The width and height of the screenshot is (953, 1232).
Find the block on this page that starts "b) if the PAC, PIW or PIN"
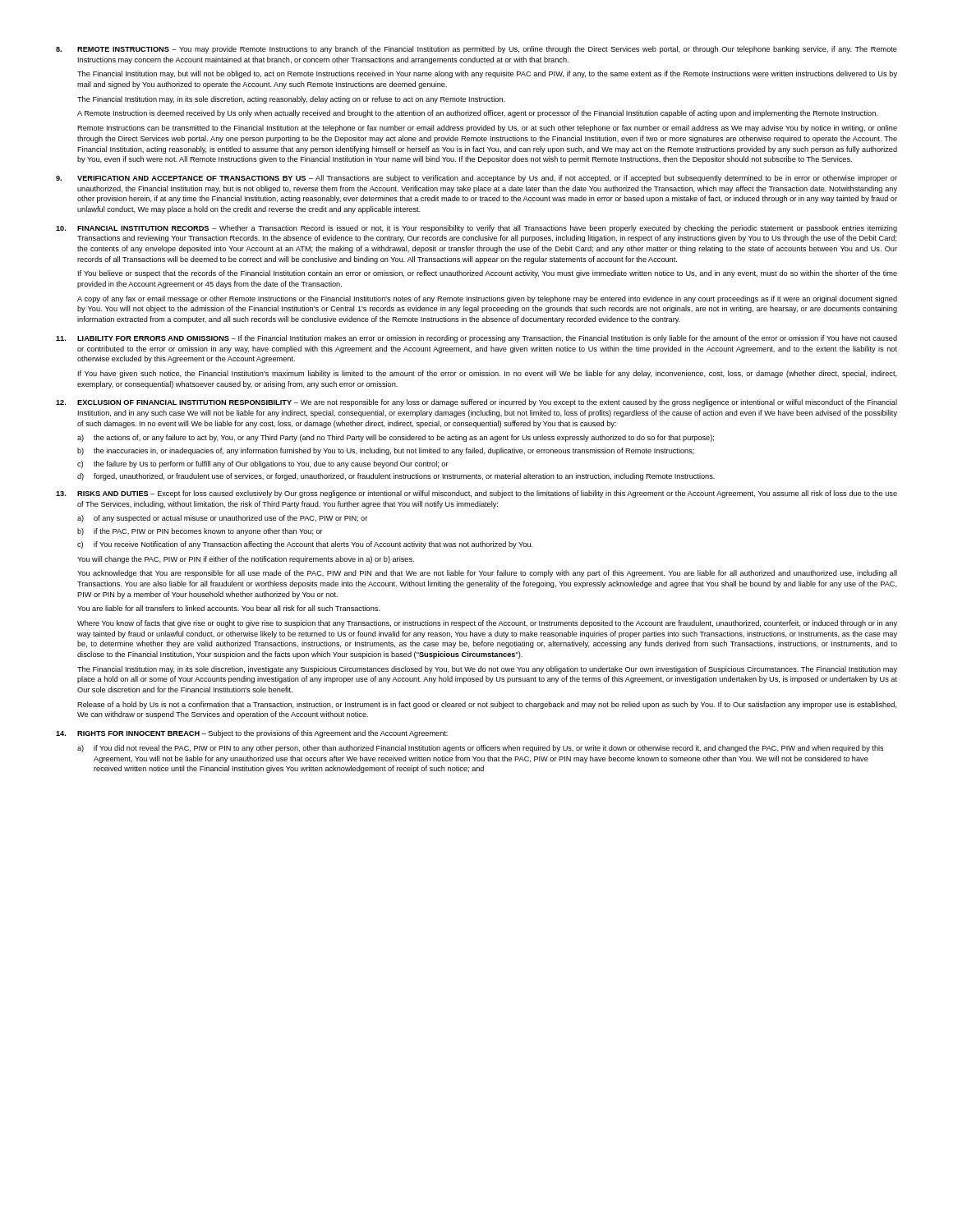coord(200,532)
